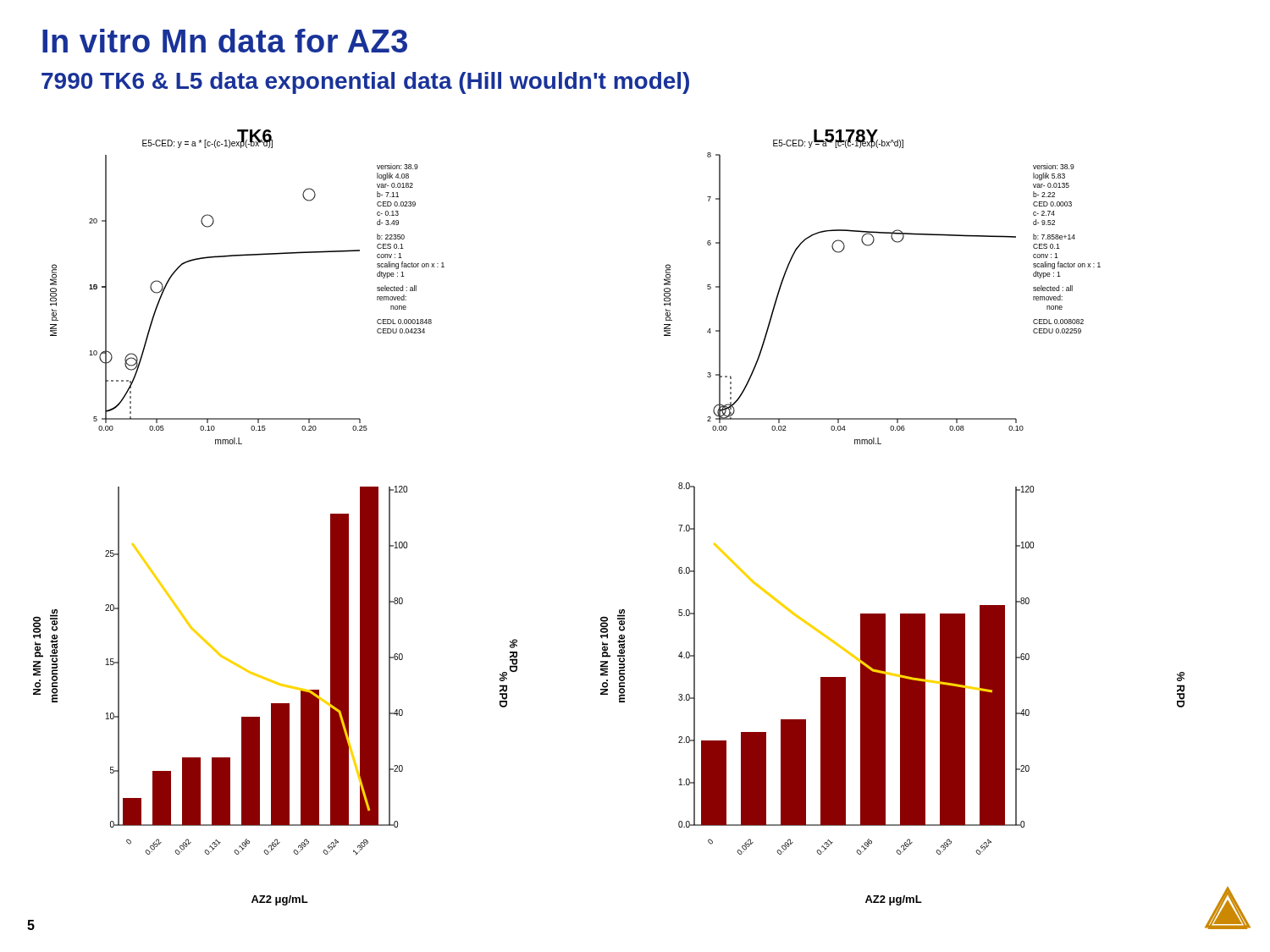Locate the title

click(225, 41)
